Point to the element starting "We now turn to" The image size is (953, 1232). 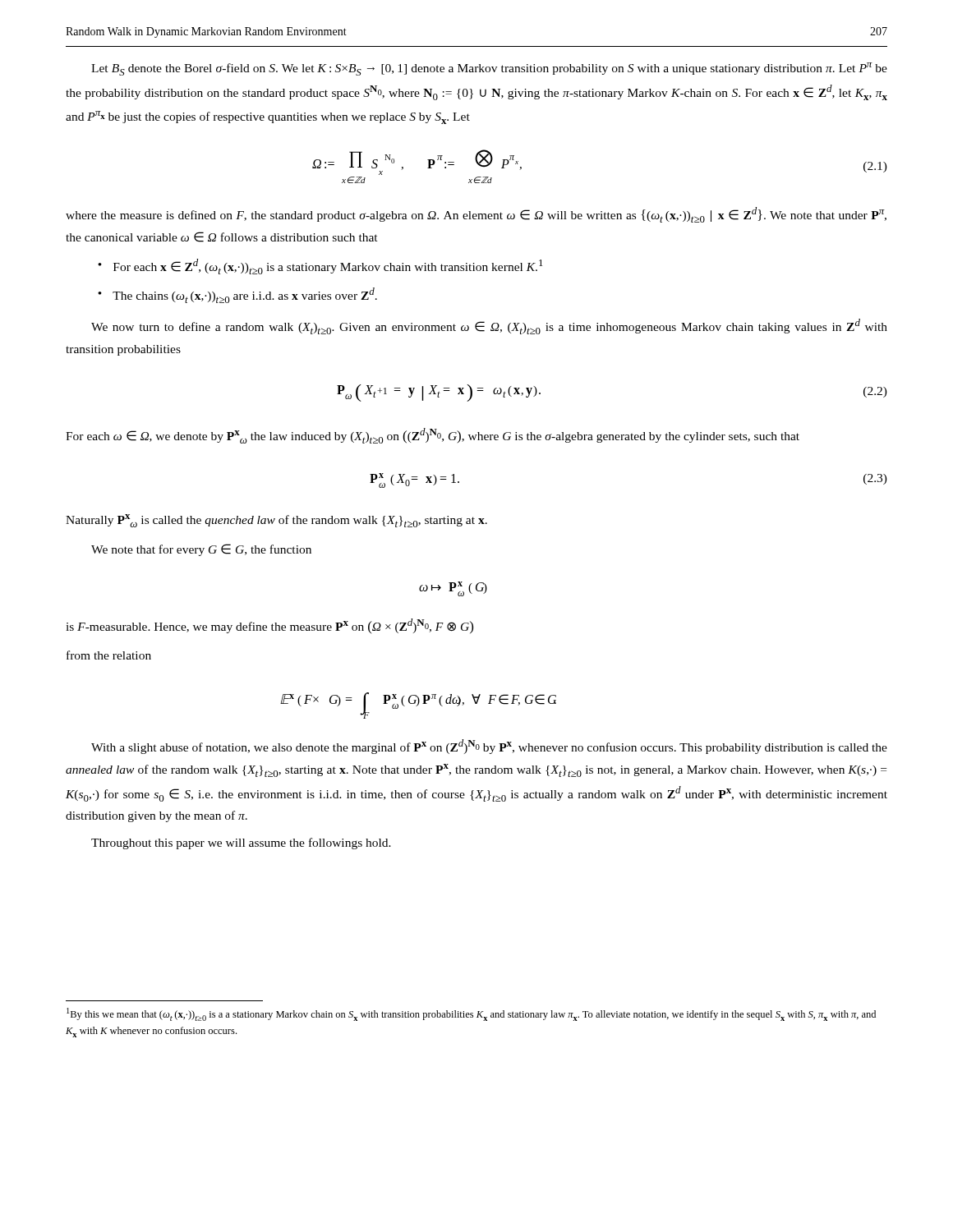(x=476, y=336)
